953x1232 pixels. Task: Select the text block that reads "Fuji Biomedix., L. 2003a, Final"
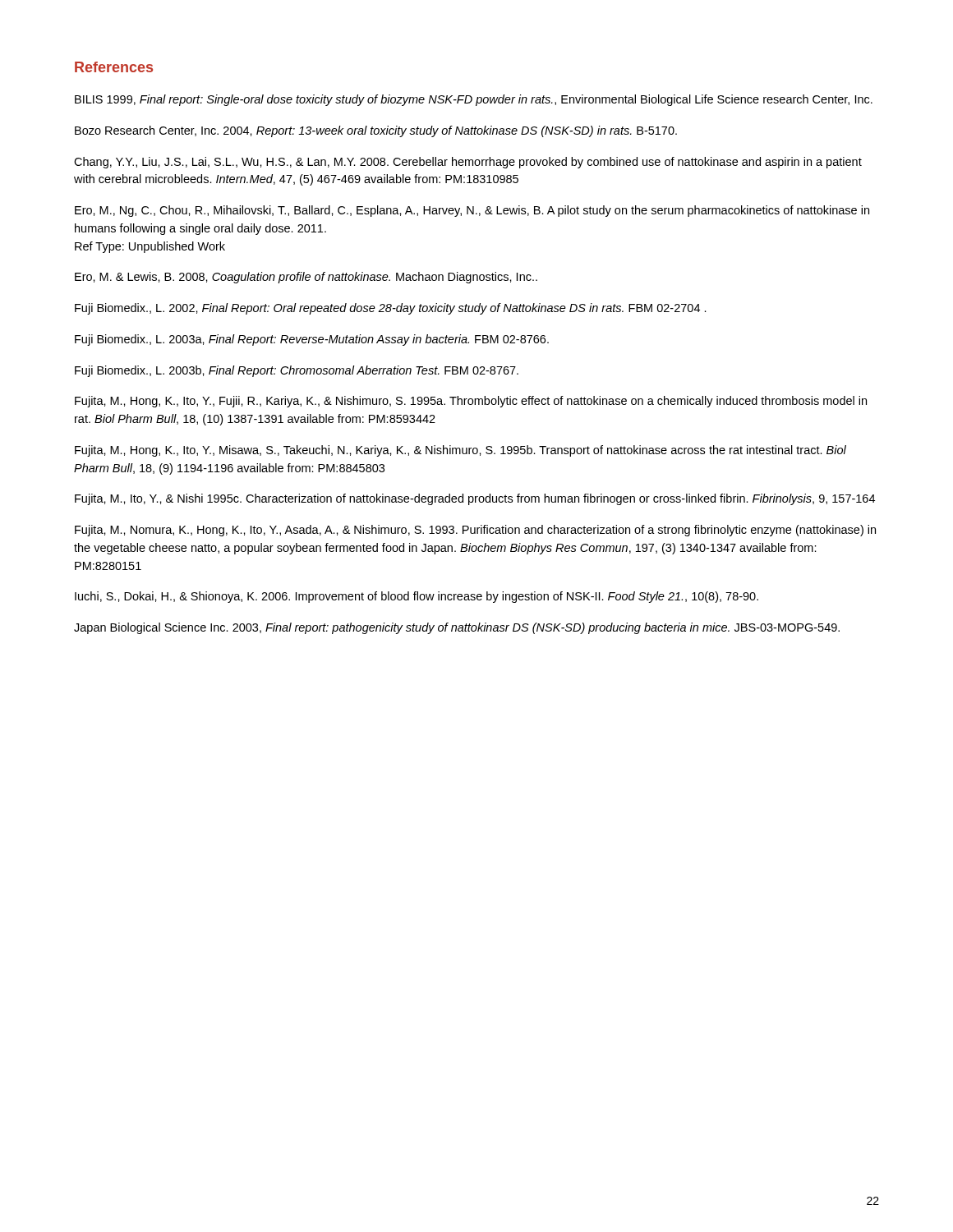[x=312, y=339]
